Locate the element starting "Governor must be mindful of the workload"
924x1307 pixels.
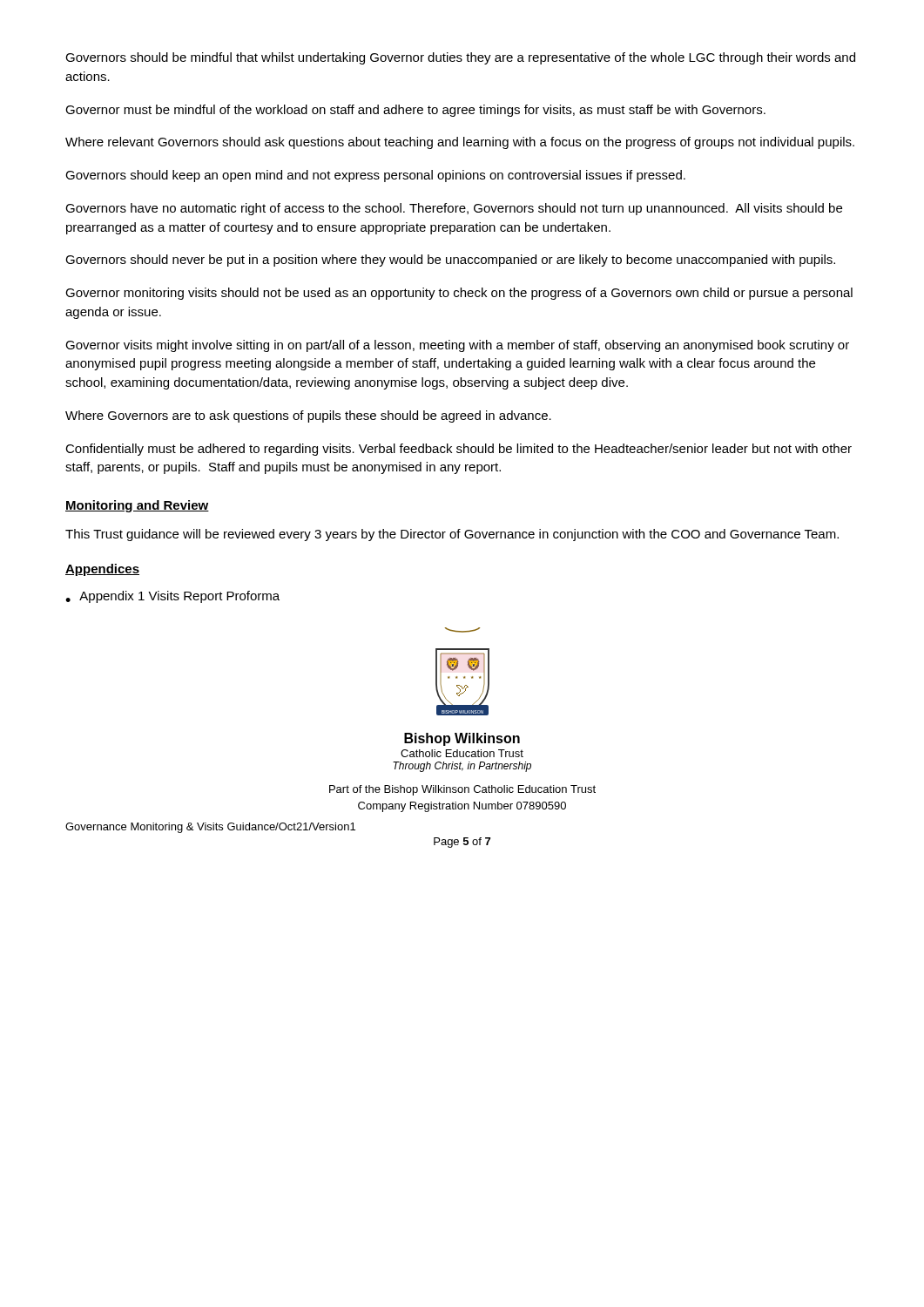click(x=416, y=109)
